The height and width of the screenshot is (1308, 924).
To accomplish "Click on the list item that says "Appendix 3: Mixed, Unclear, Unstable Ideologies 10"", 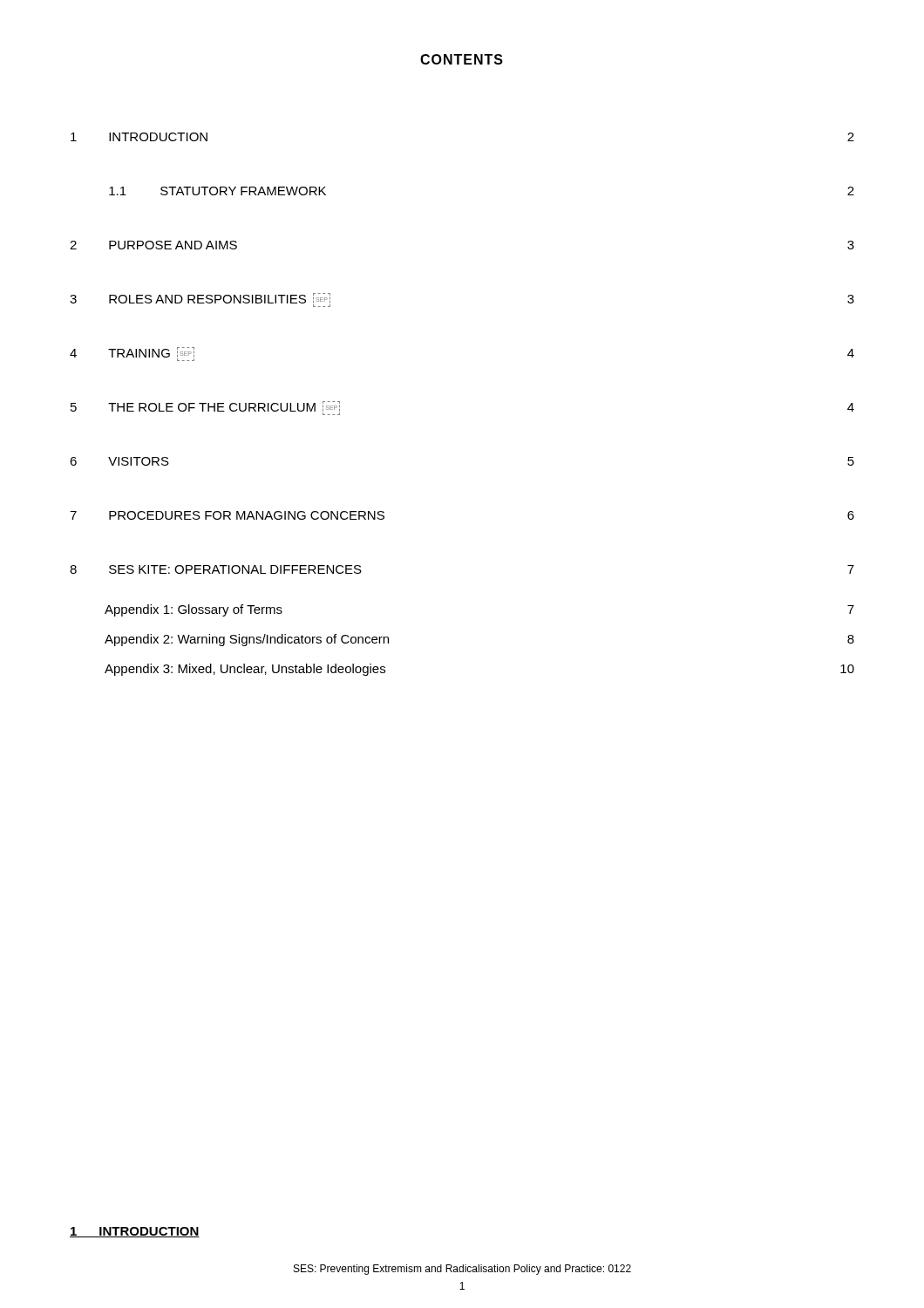I will (x=244, y=669).
